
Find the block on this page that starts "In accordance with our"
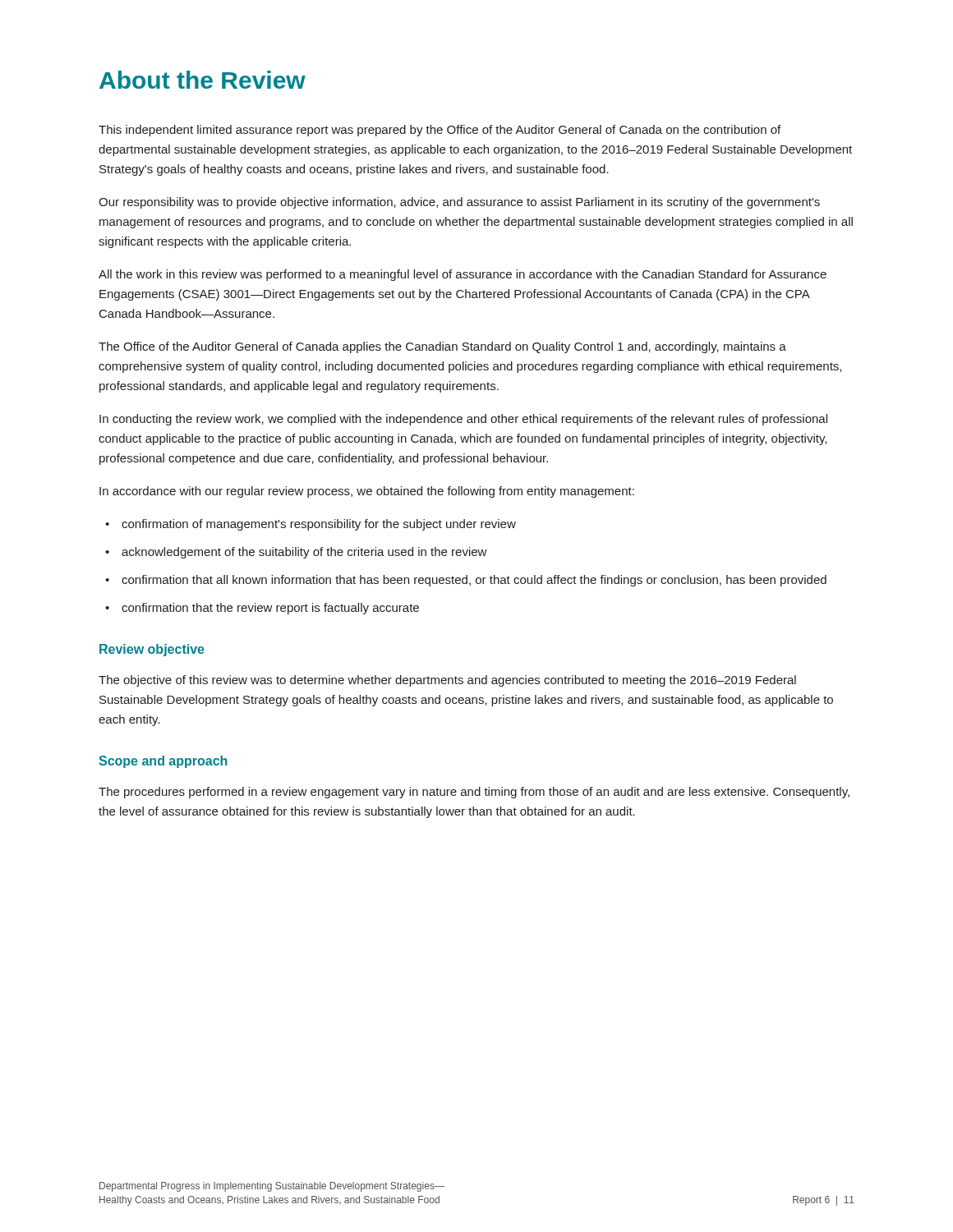tap(476, 491)
